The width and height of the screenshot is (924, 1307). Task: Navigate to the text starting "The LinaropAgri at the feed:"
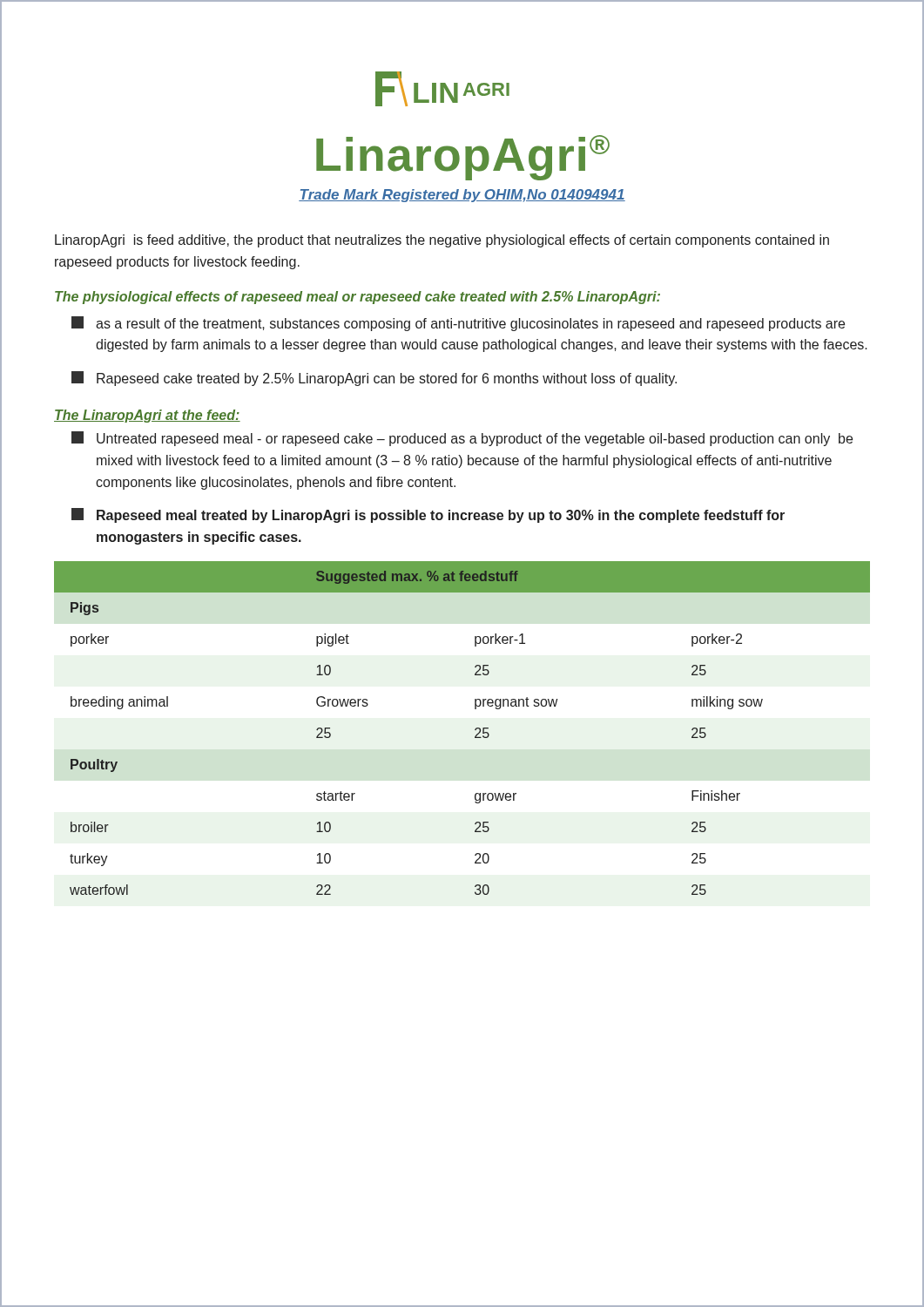click(x=147, y=415)
